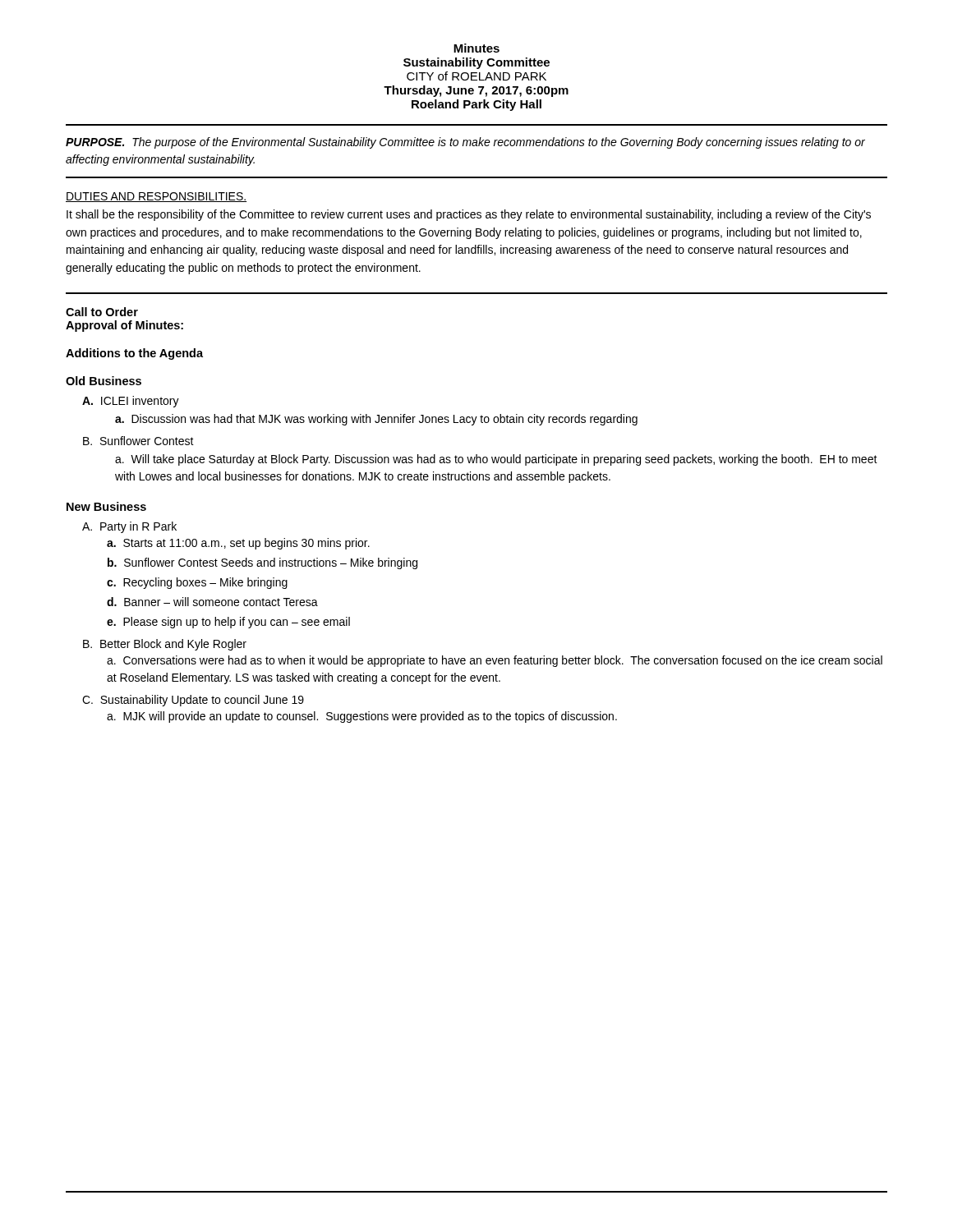Select the element starting "B. Sunflower Contest a. Will take place"
The image size is (953, 1232).
pos(485,460)
